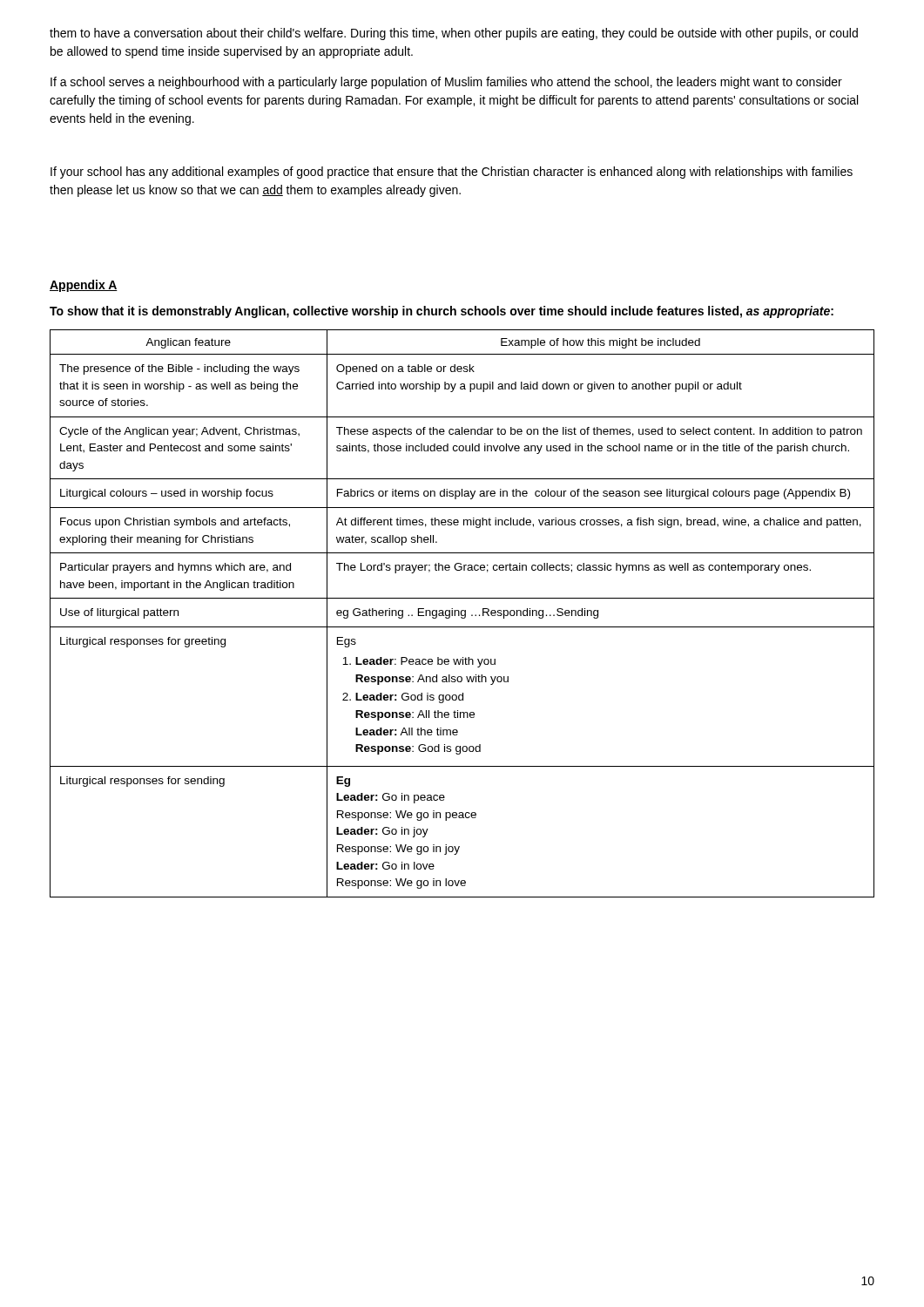The width and height of the screenshot is (924, 1307).
Task: Click the passage that begins "If a school serves a neighbourhood with"
Action: pyautogui.click(x=454, y=100)
